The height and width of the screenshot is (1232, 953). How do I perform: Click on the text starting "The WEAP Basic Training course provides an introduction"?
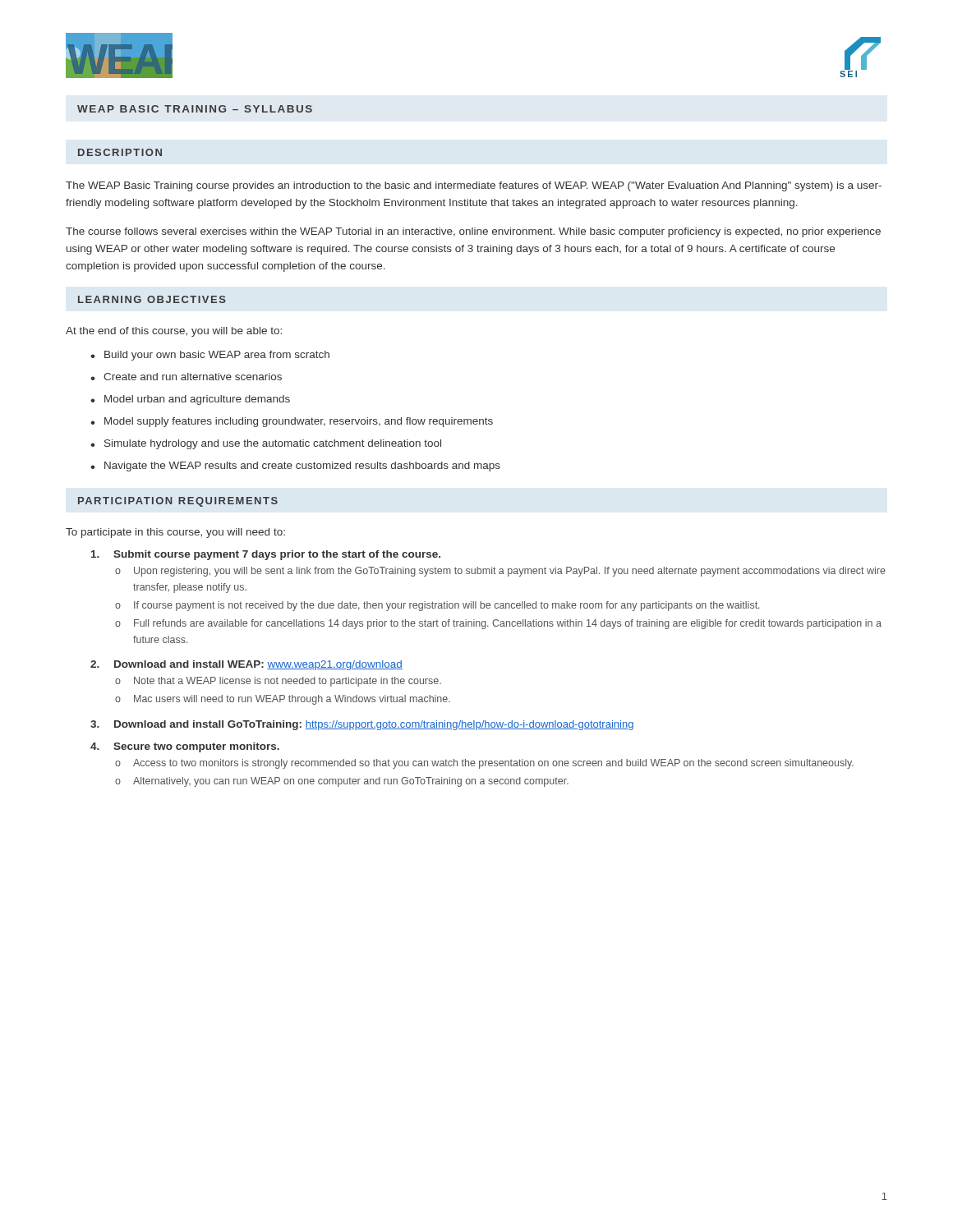coord(474,194)
